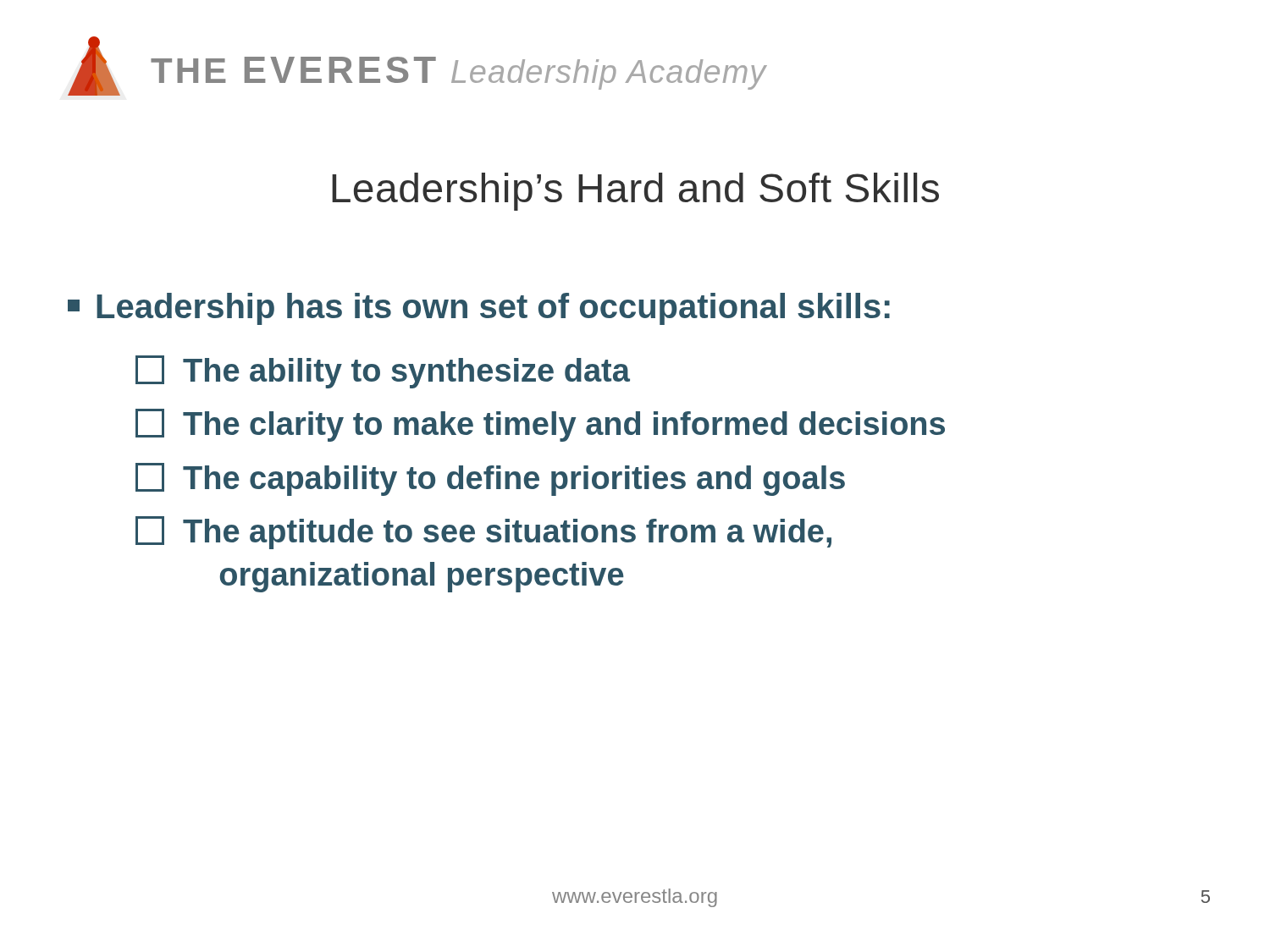The width and height of the screenshot is (1270, 952).
Task: Locate the list item with the text "Leadership has its own set"
Action: 635,442
